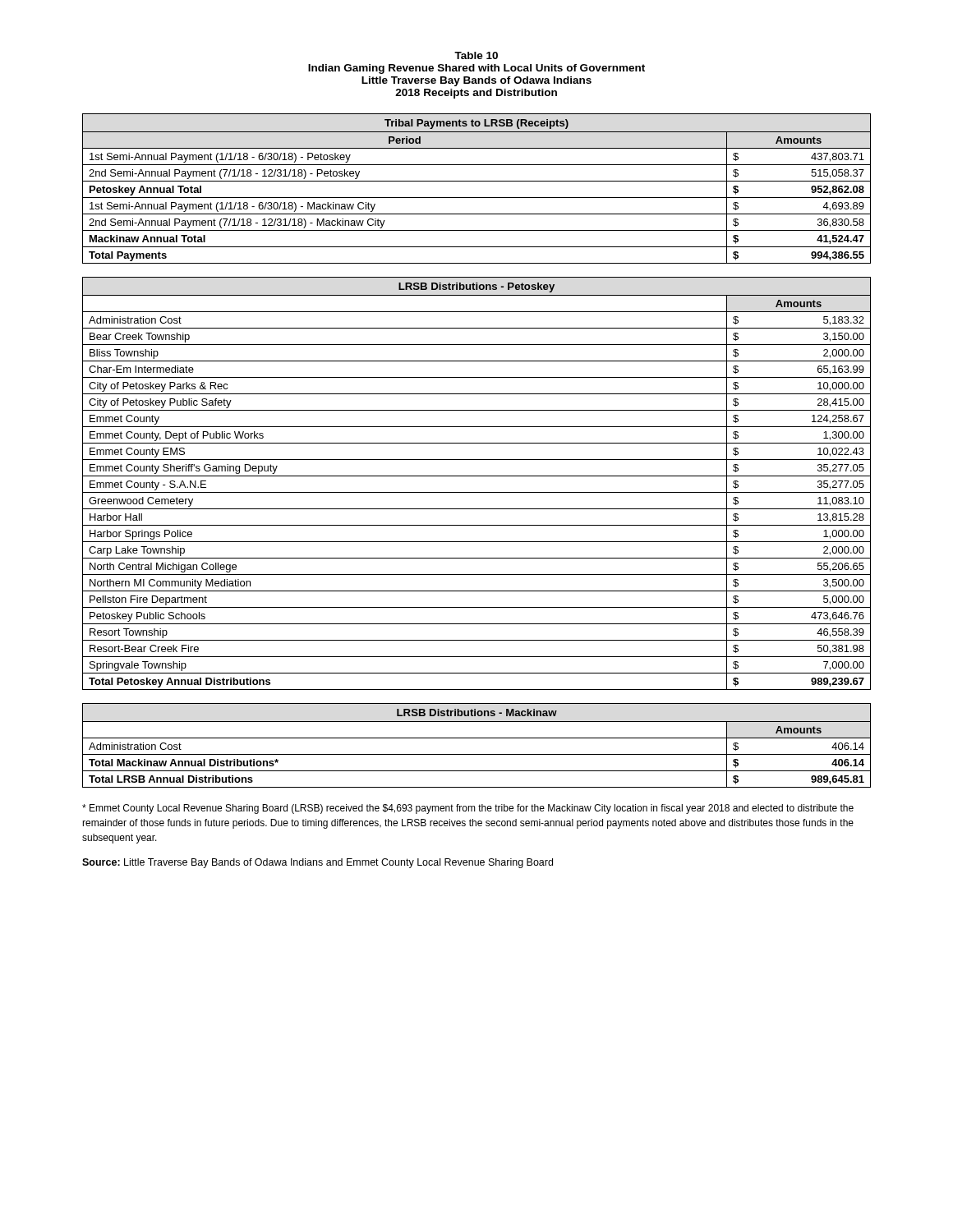
Task: Click the title that begins "Table 10 Indian"
Action: 476,74
